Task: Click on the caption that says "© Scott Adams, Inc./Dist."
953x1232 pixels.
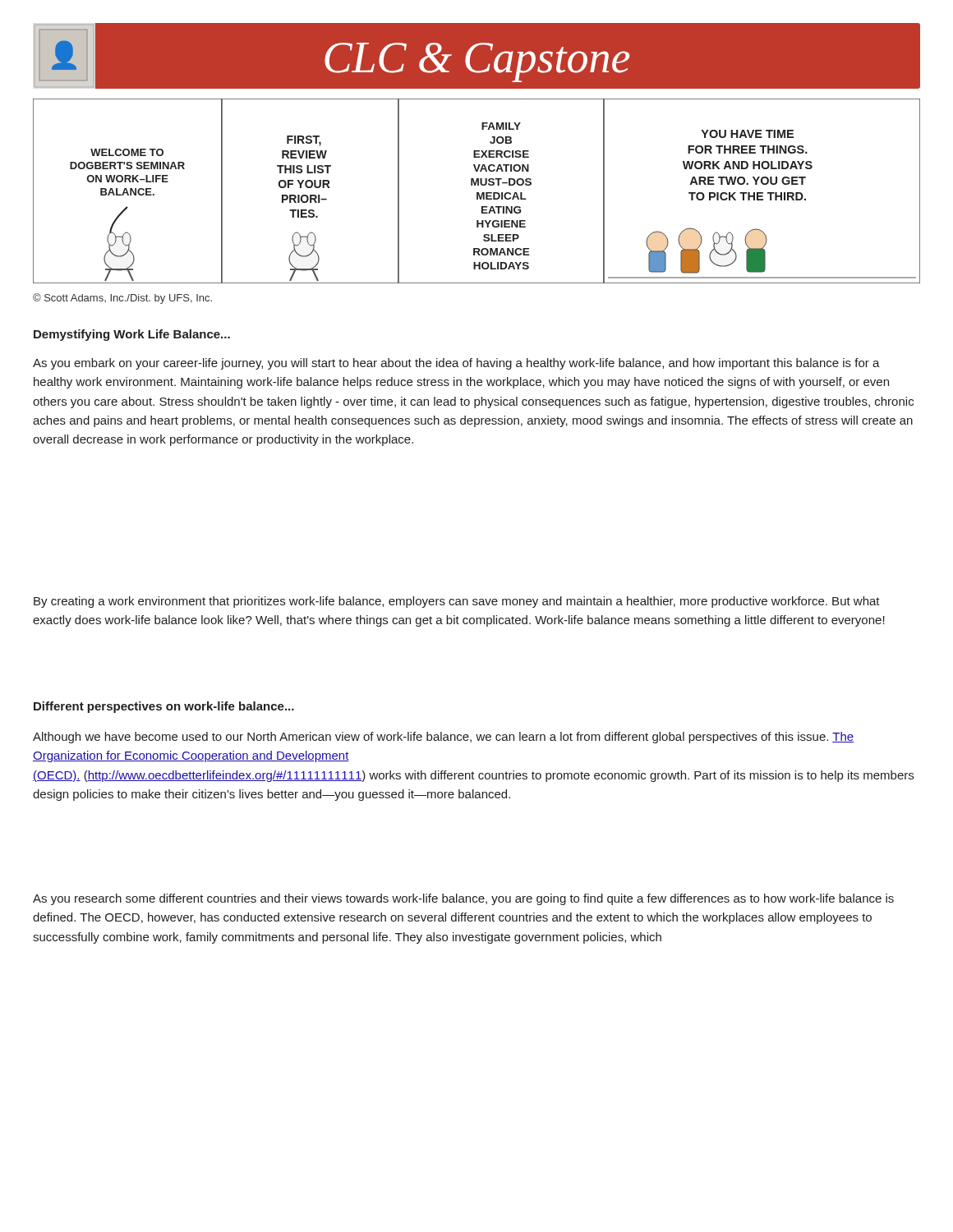Action: [123, 298]
